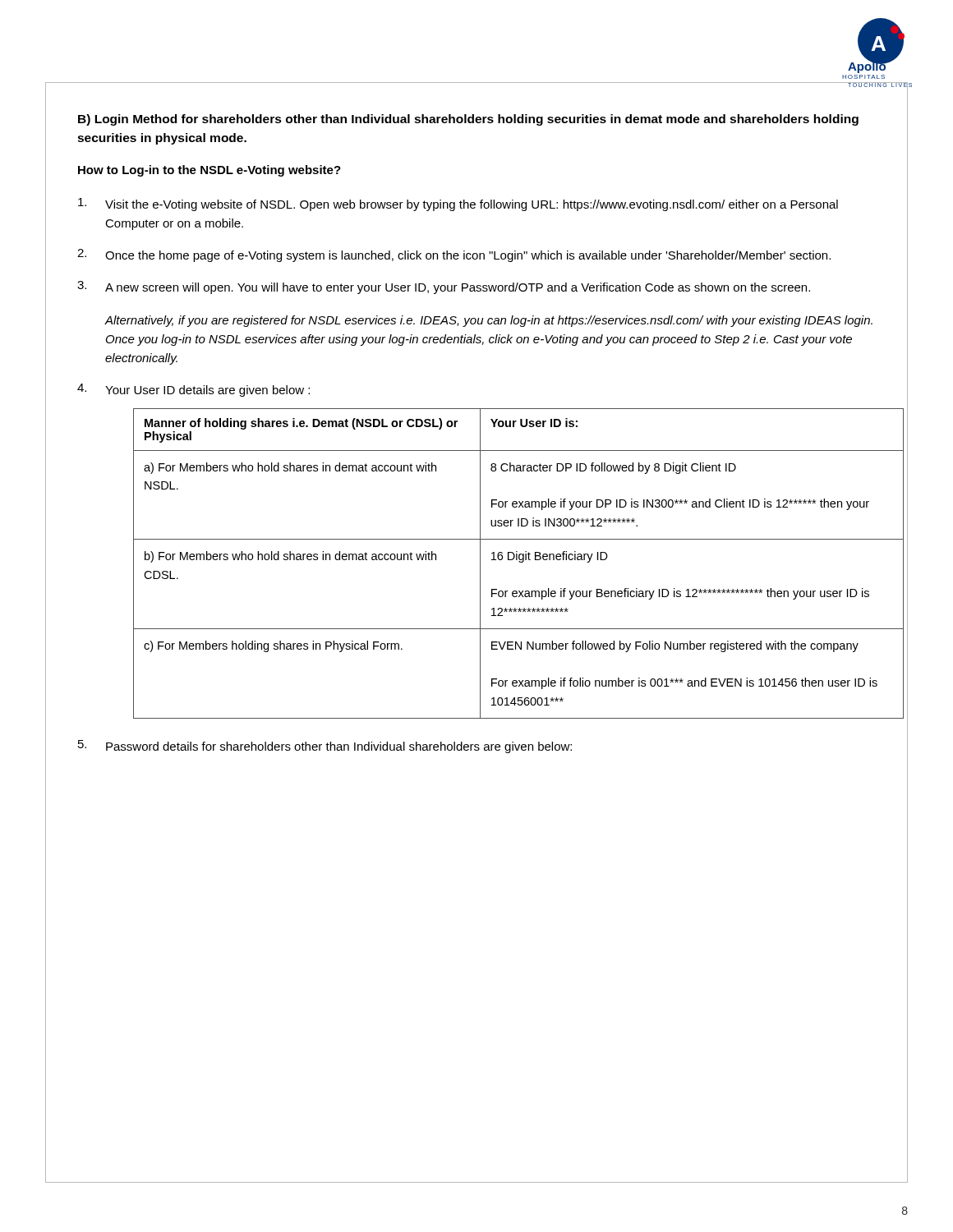Find the element starting "4. Your User ID details are"
This screenshot has width=953, height=1232.
pos(194,390)
